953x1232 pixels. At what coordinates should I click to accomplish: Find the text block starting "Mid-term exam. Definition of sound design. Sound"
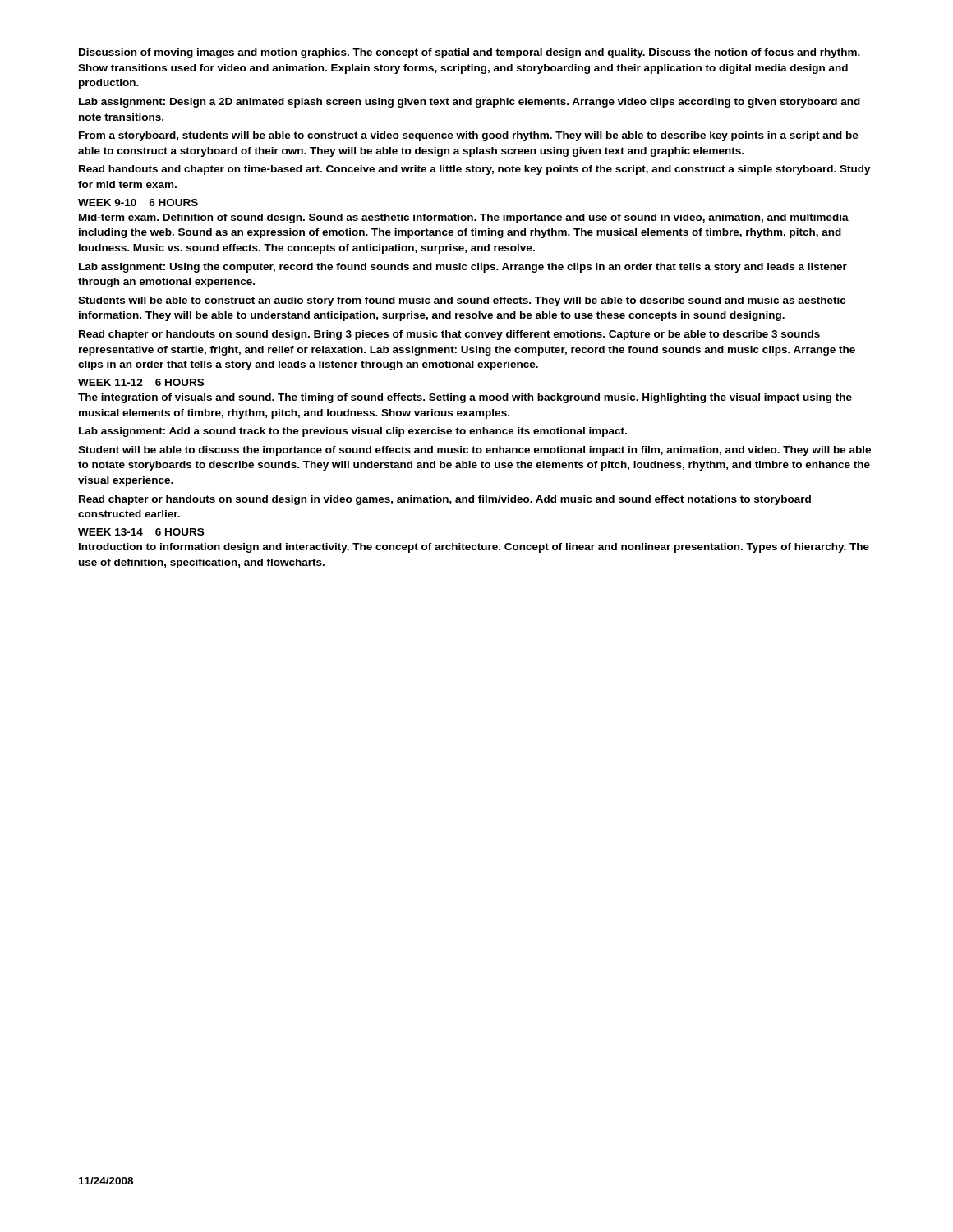pos(476,233)
